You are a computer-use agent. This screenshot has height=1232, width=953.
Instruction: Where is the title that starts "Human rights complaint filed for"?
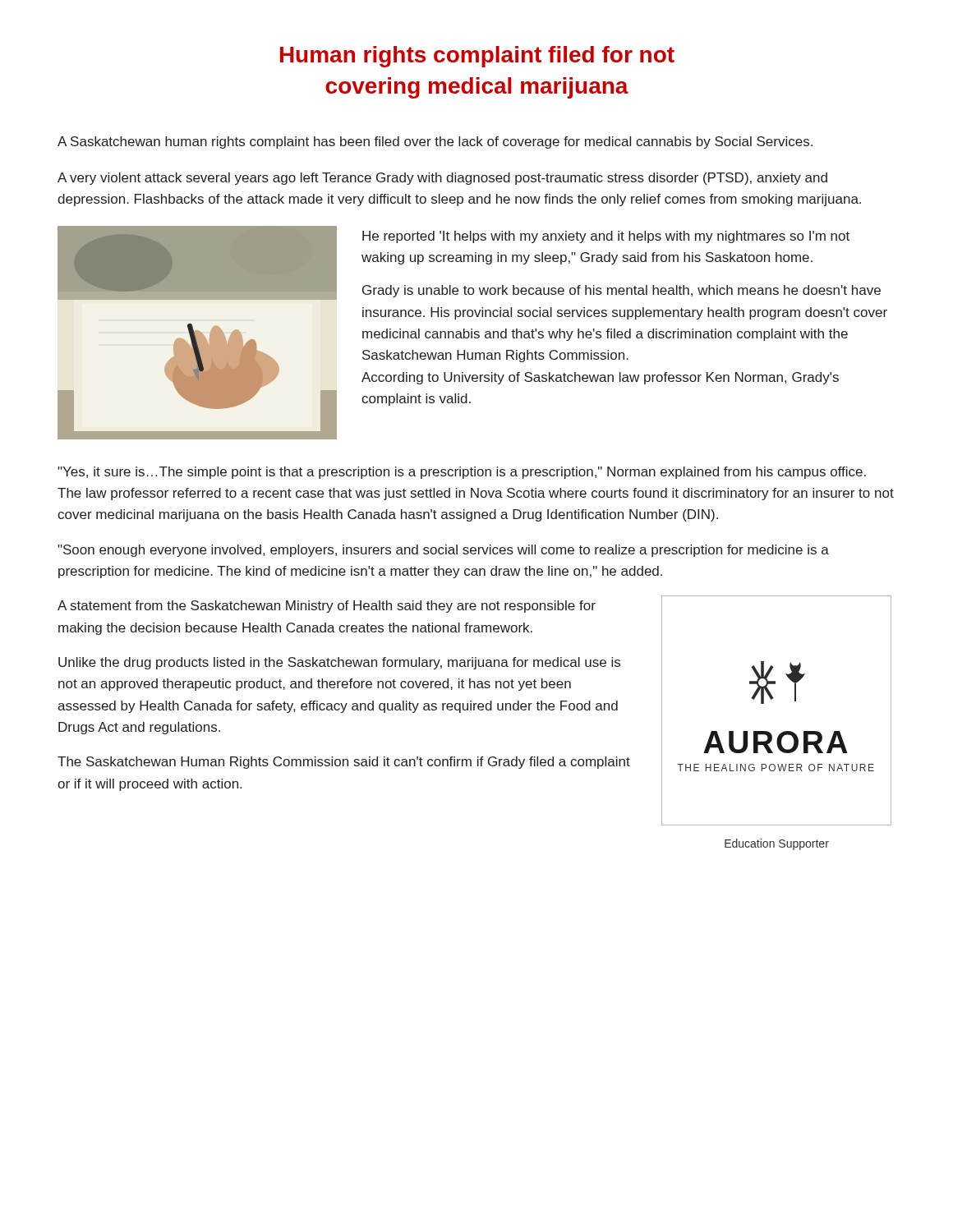(476, 70)
